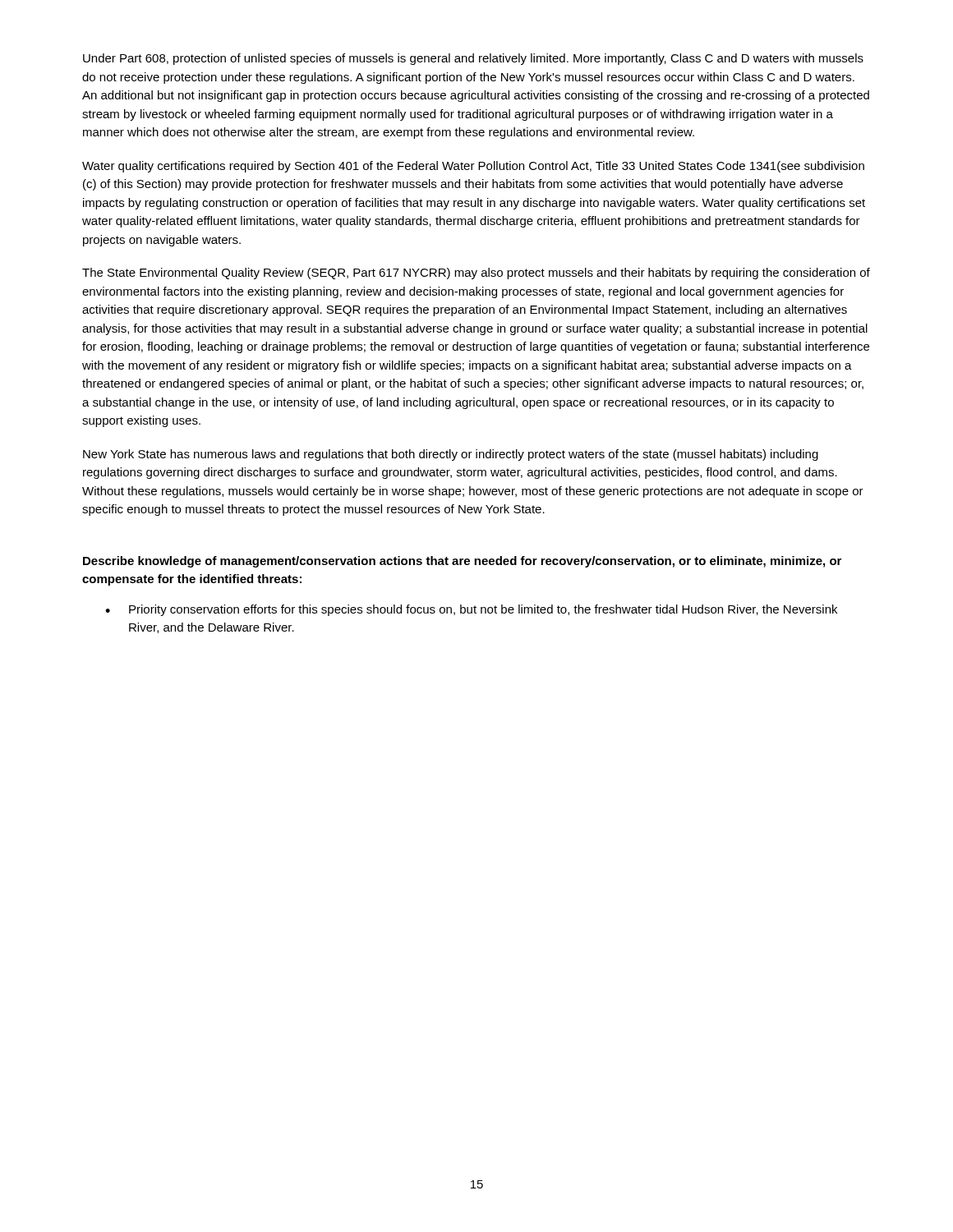The height and width of the screenshot is (1232, 953).
Task: Click a section header
Action: pos(462,569)
